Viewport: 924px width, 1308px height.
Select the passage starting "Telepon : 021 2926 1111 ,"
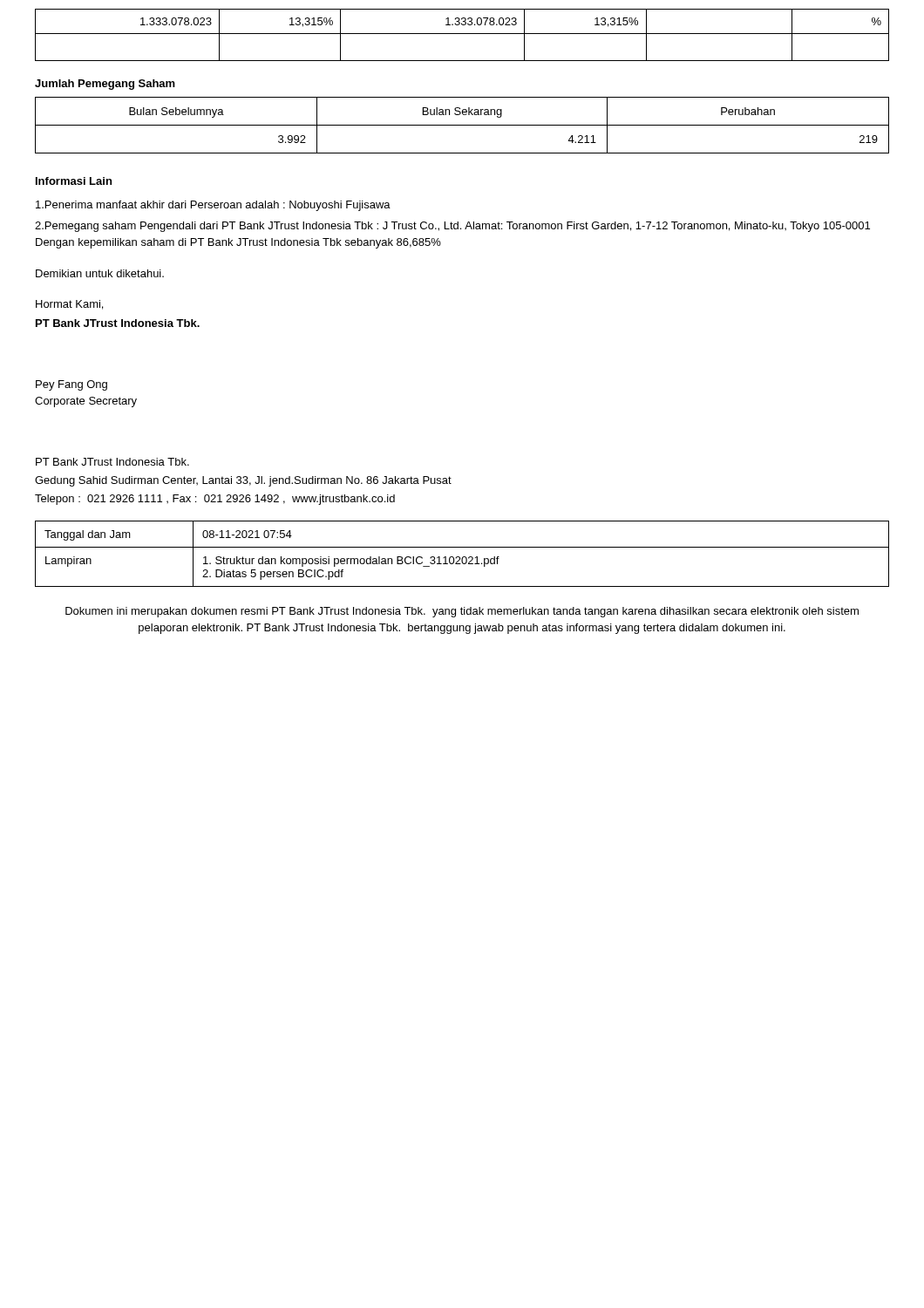pyautogui.click(x=215, y=500)
